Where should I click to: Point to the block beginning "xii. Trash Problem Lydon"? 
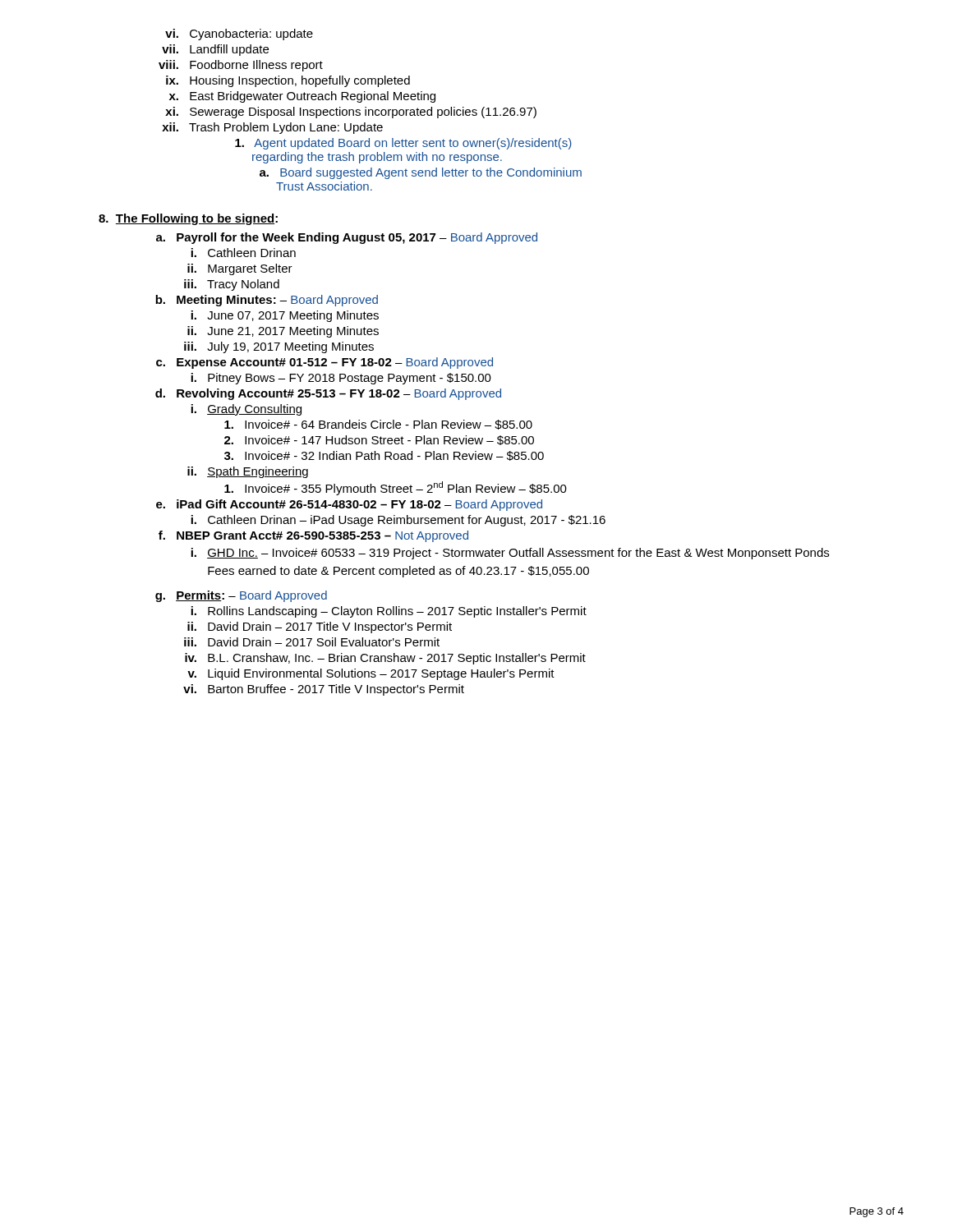[270, 127]
